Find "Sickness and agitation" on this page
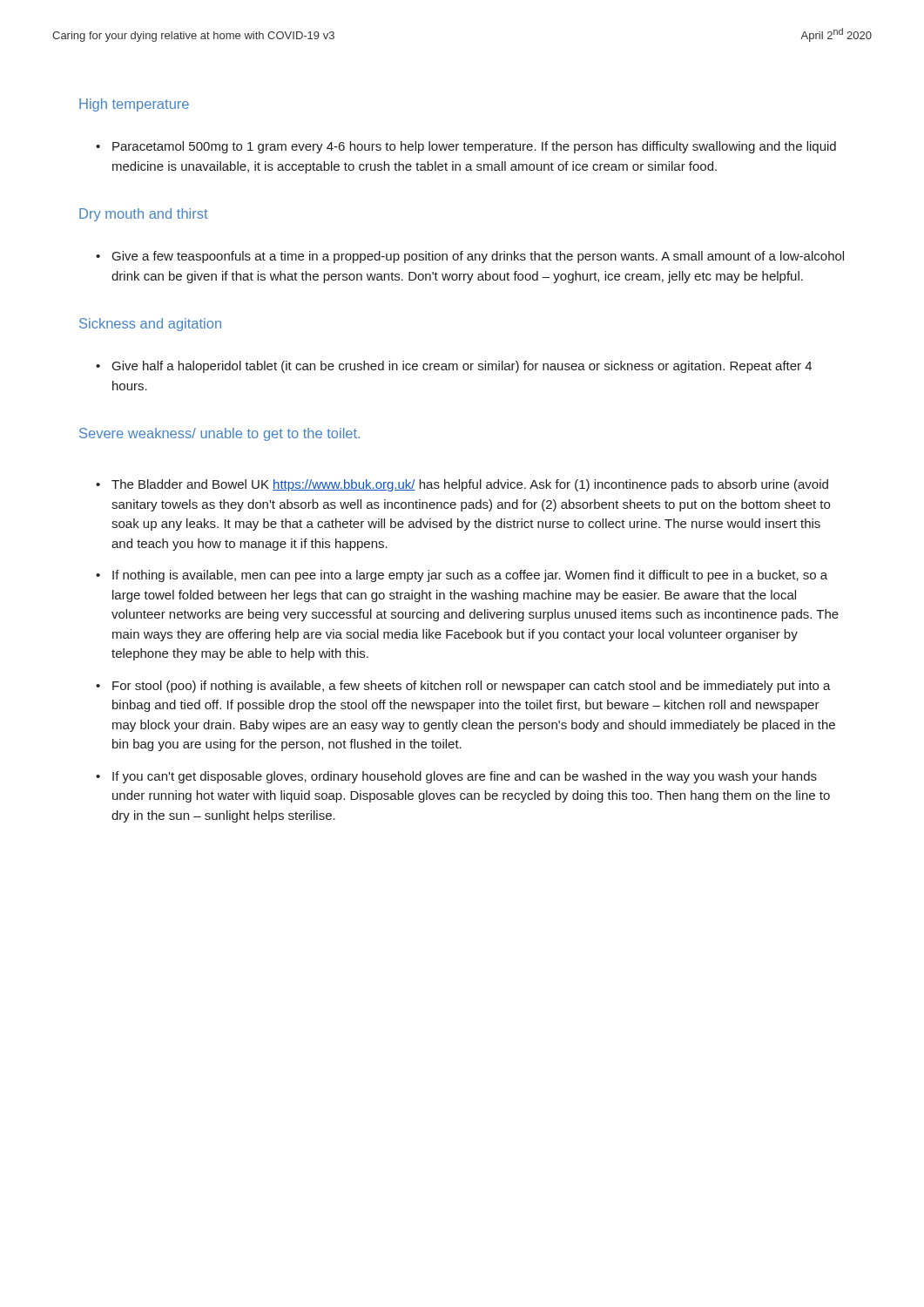 [x=150, y=323]
